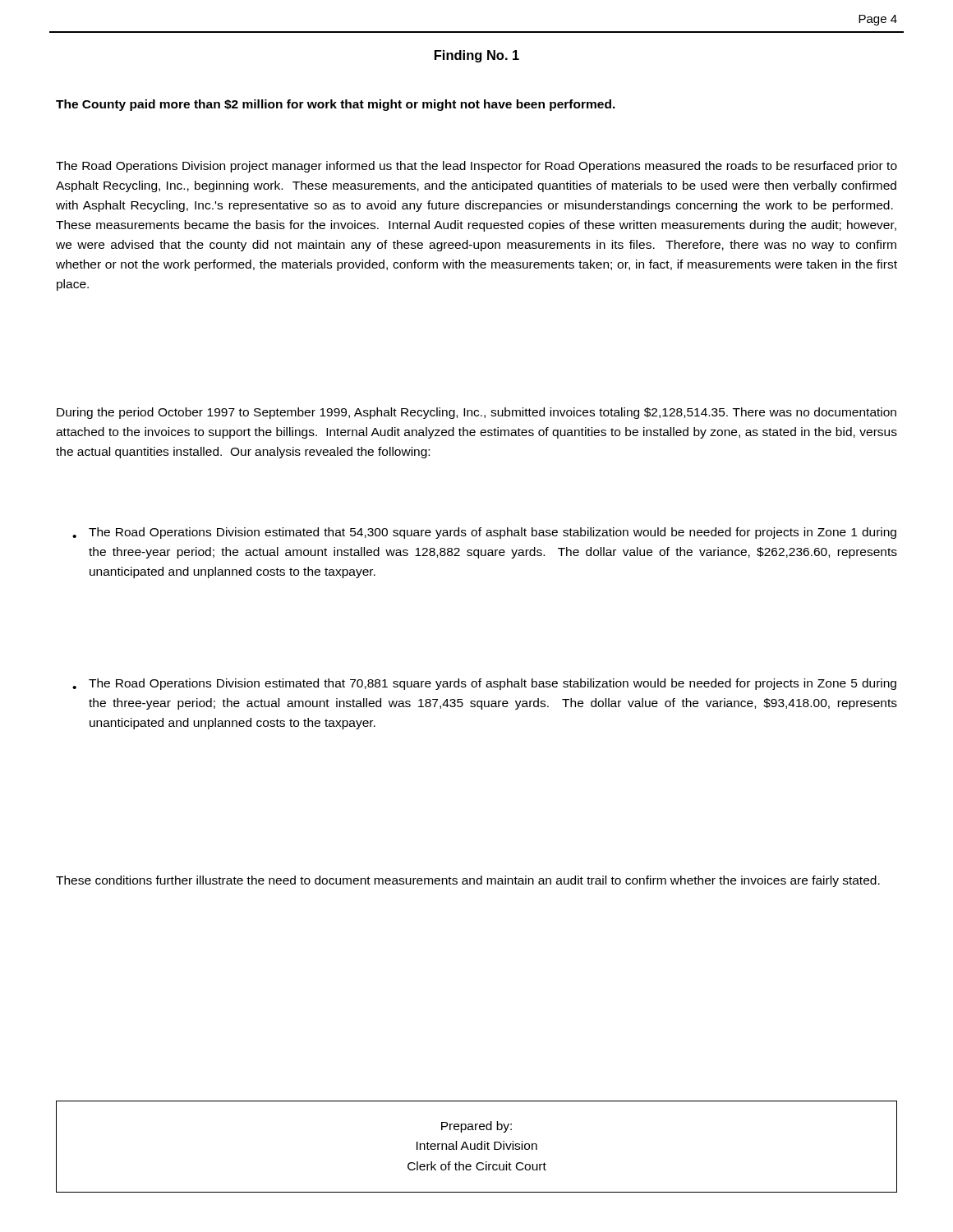Image resolution: width=953 pixels, height=1232 pixels.
Task: Locate the region starting "These conditions further illustrate the need to document"
Action: pos(468,880)
